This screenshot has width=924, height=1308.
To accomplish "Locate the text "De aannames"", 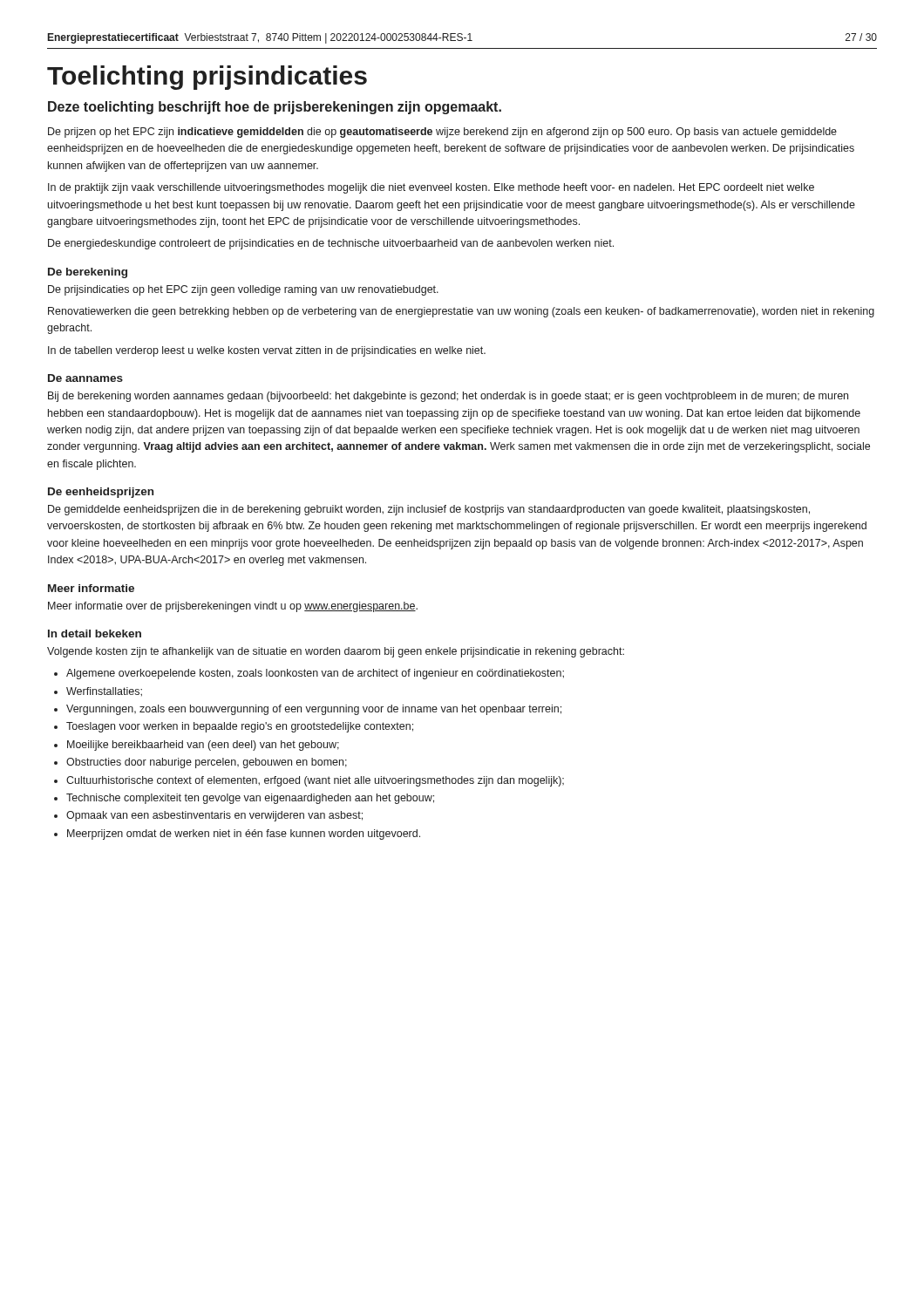I will [85, 378].
